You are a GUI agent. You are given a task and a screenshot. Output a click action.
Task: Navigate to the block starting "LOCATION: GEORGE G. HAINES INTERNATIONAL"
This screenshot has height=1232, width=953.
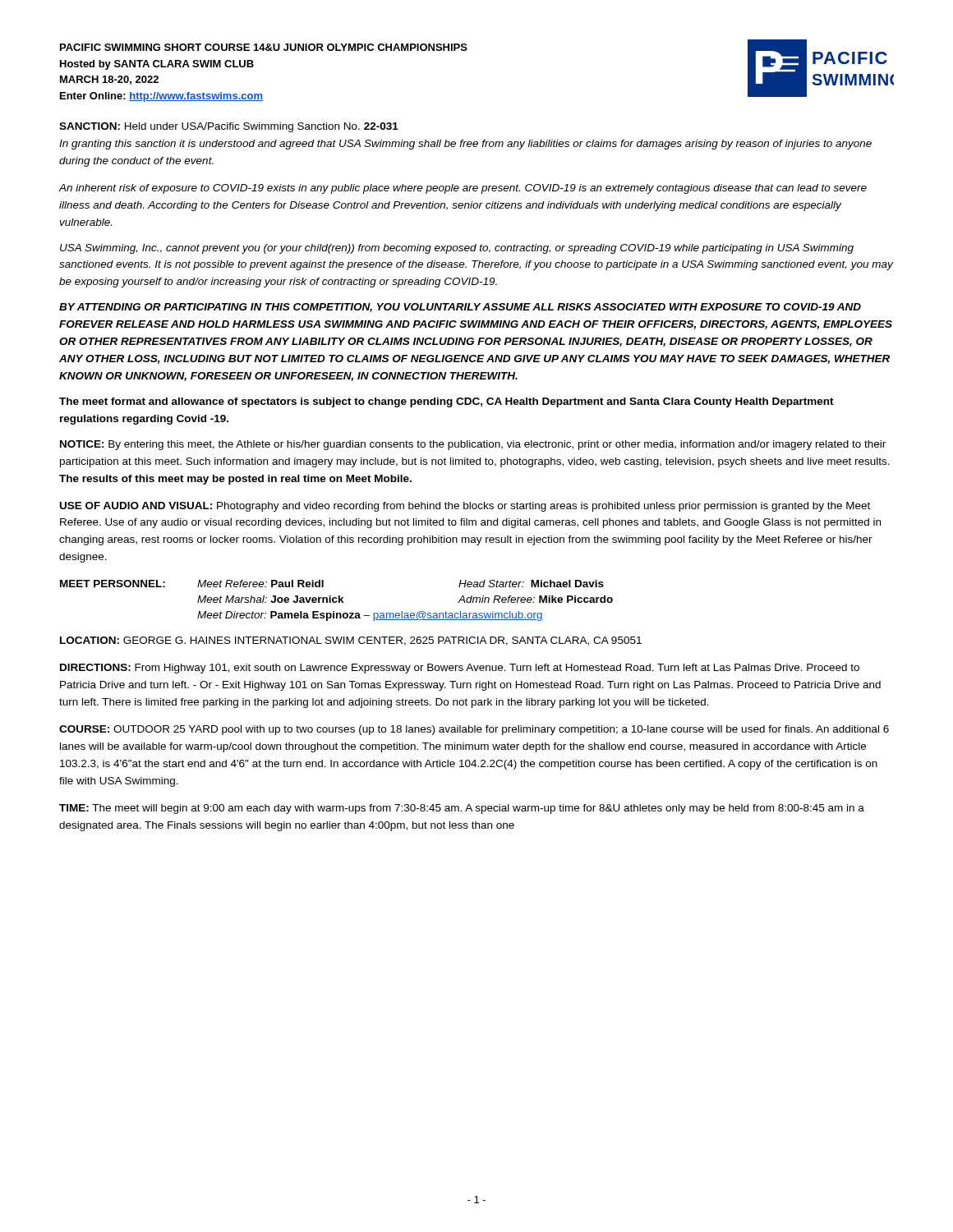click(476, 641)
